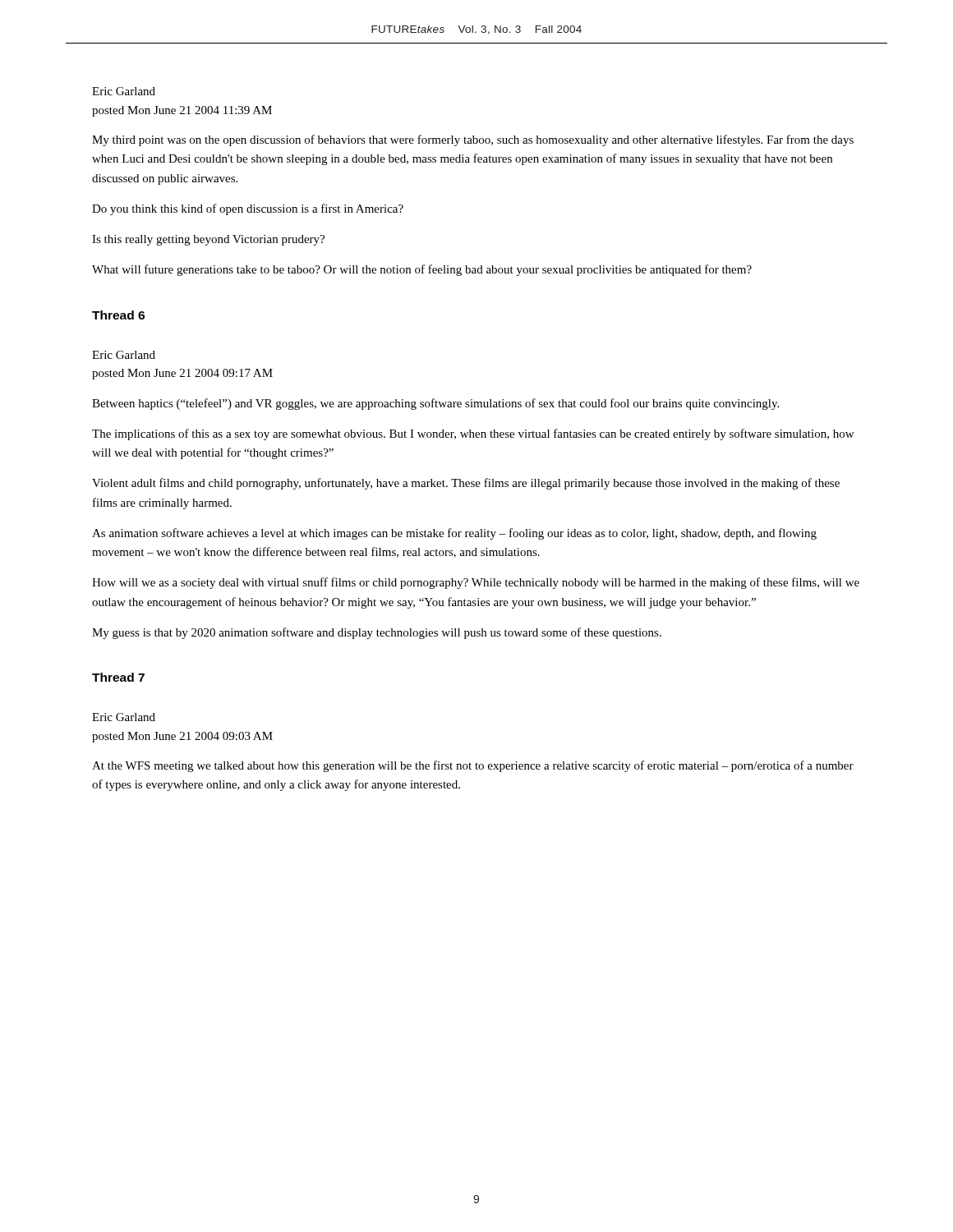Point to the text starting "Between haptics (“telefeel”)"

coord(436,403)
